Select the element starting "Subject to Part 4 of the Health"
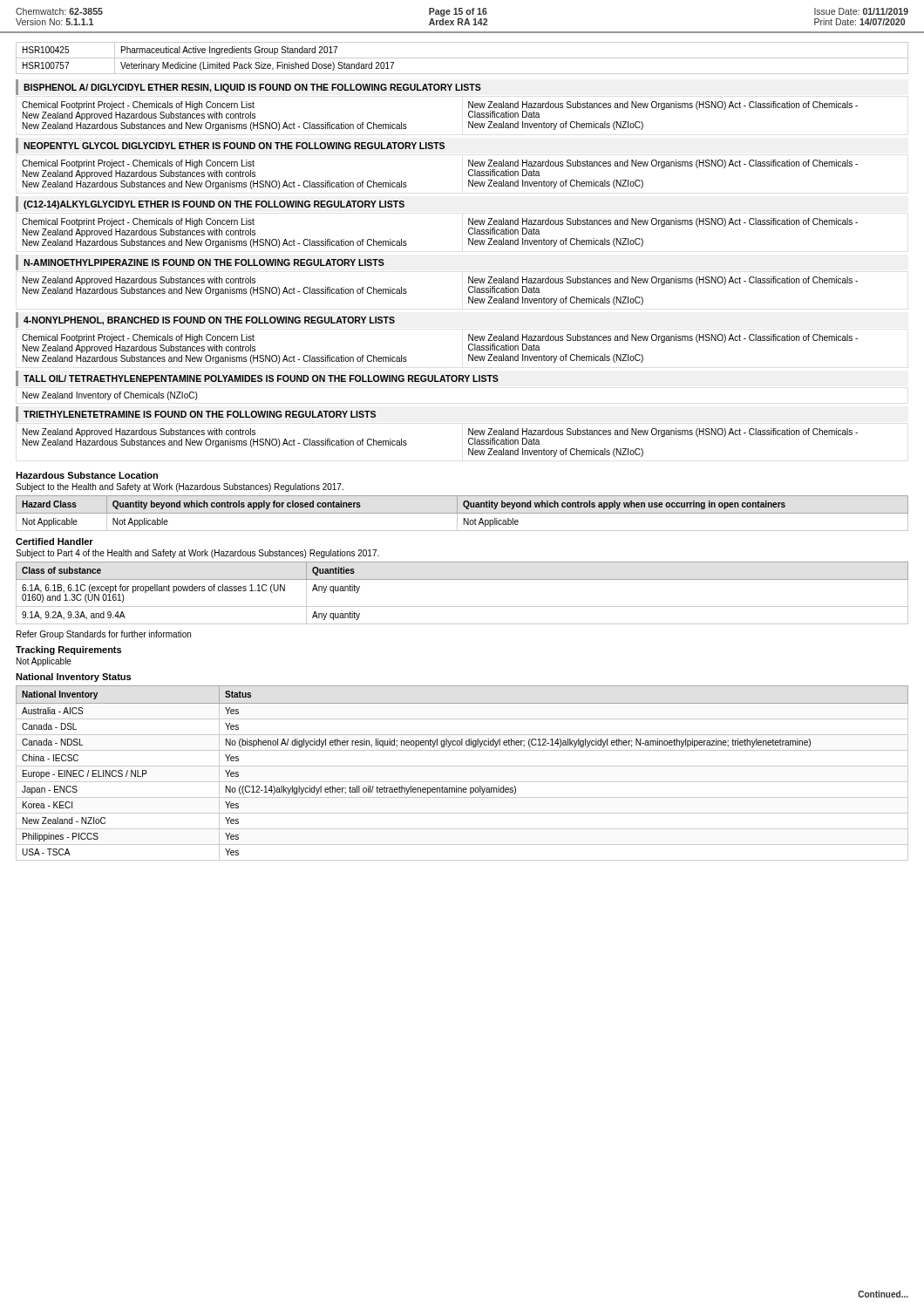Screen dimensions: 1308x924 198,553
